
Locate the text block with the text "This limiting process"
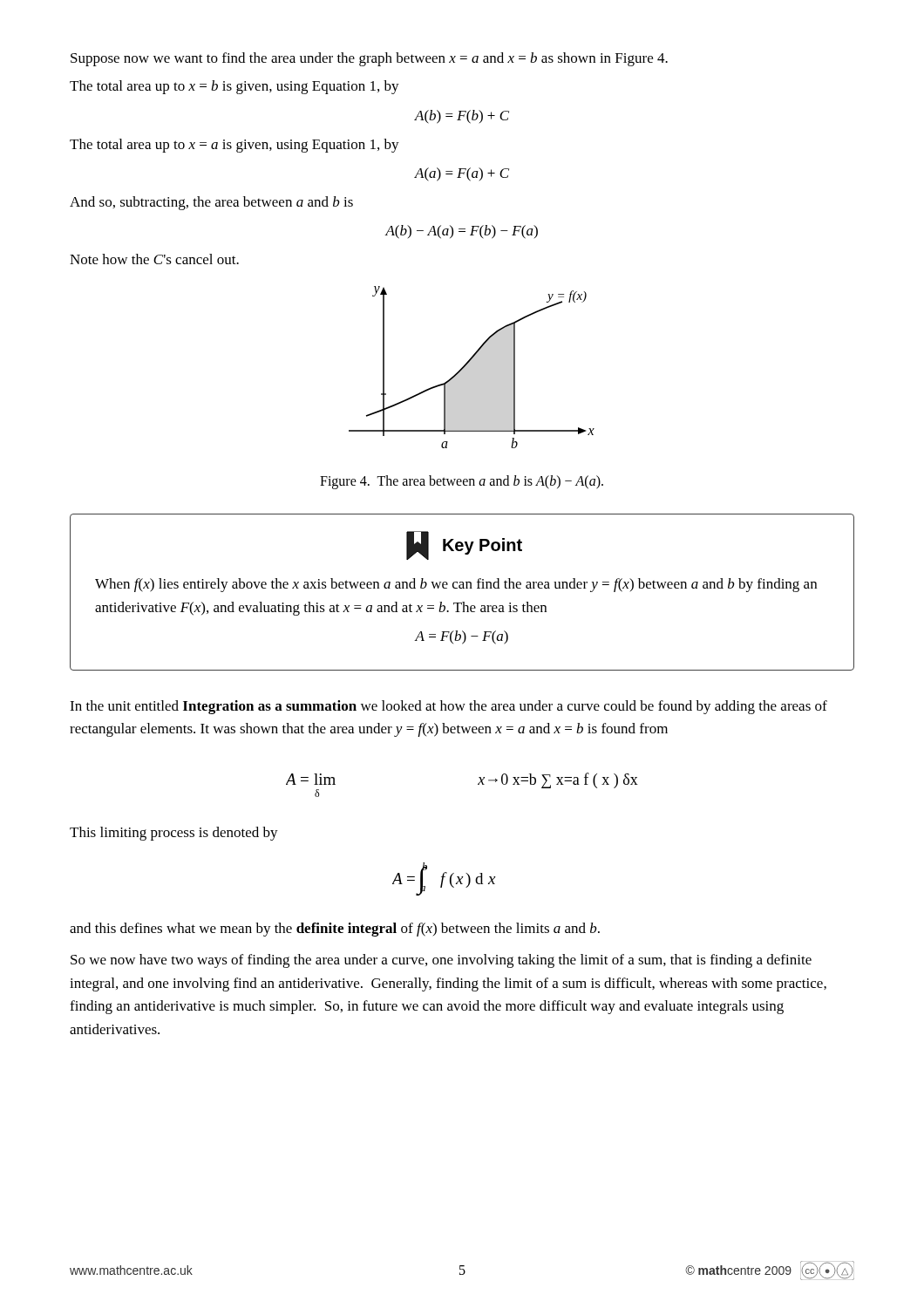(x=174, y=832)
